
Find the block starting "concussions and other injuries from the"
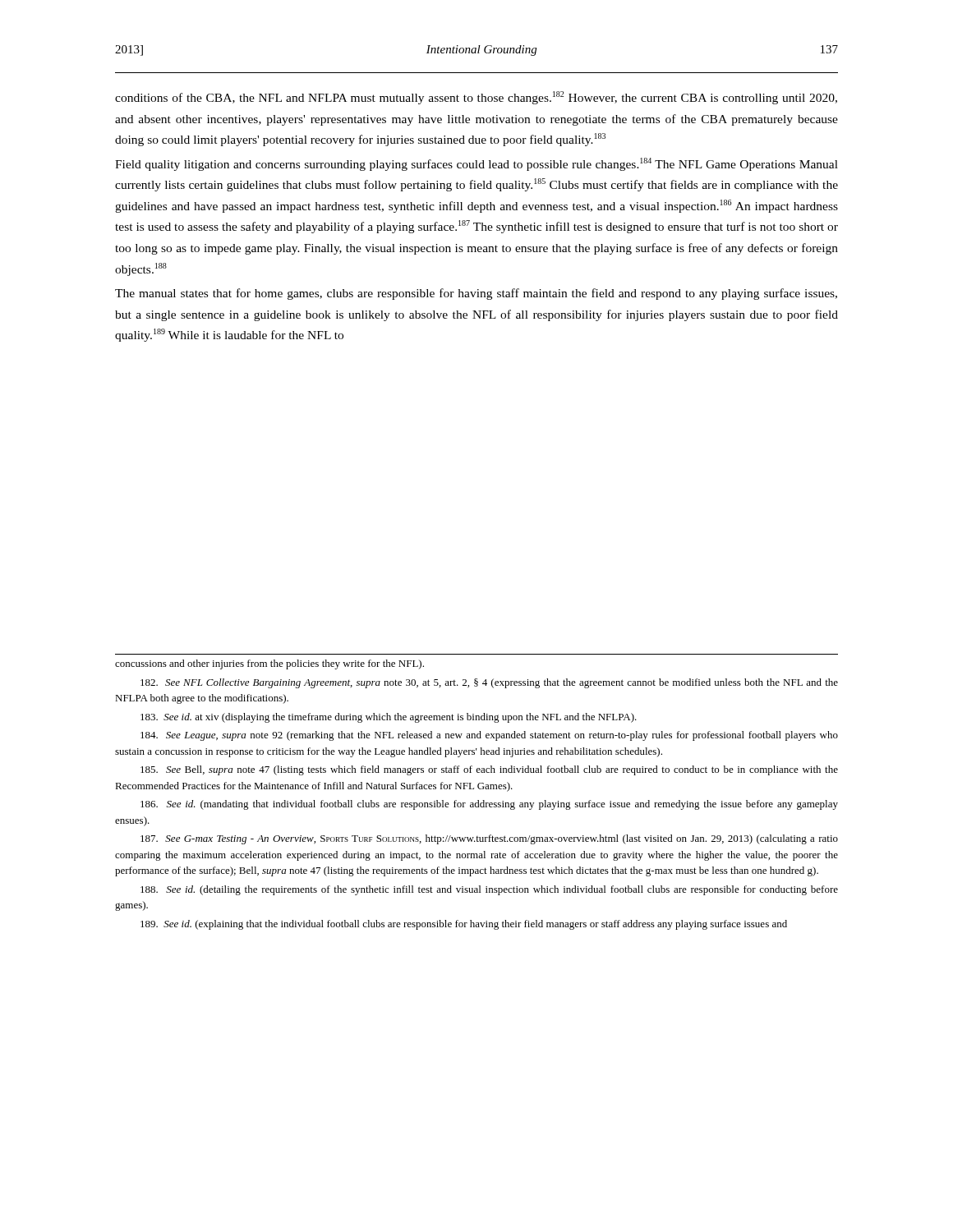coord(476,663)
